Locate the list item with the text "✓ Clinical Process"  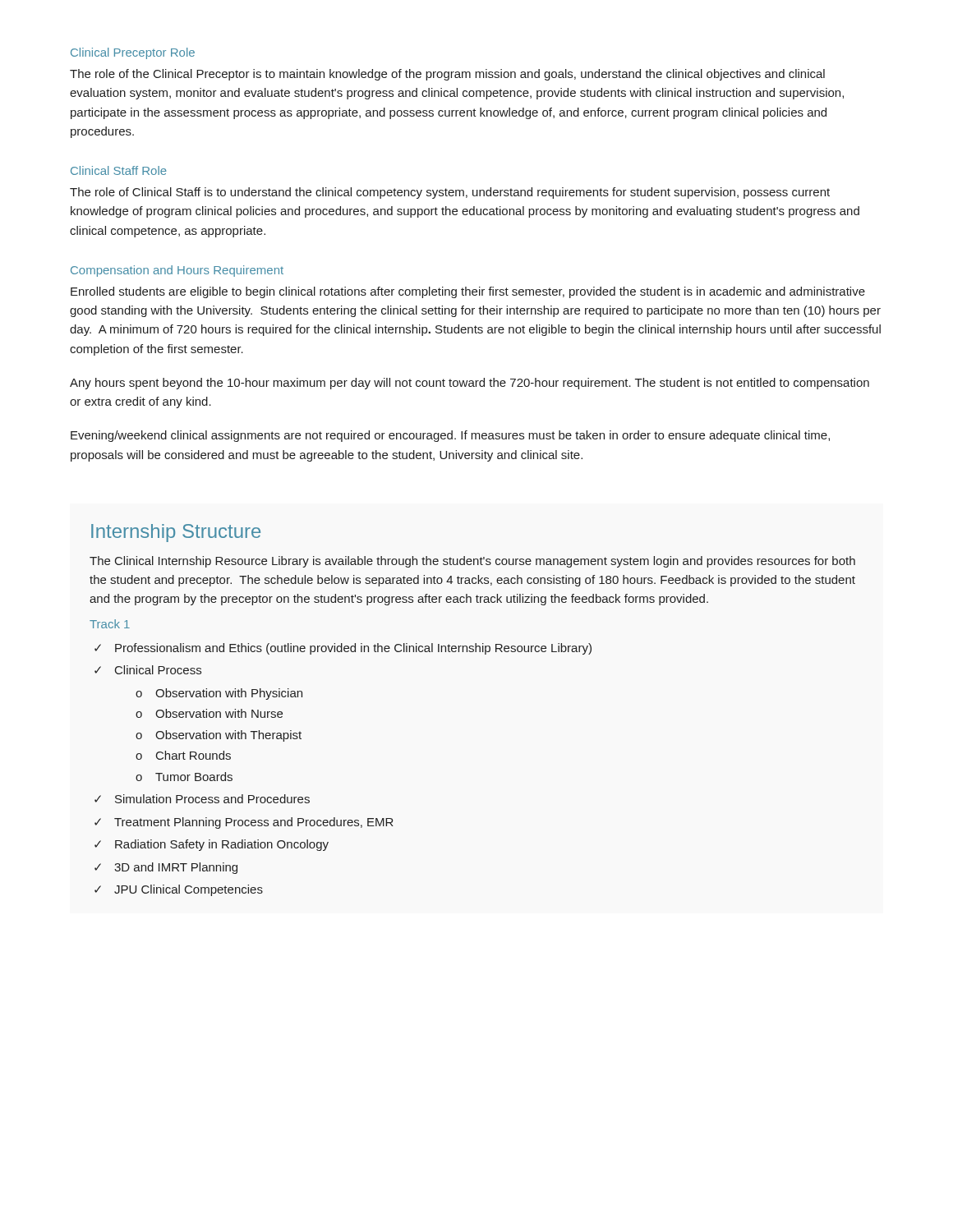147,670
